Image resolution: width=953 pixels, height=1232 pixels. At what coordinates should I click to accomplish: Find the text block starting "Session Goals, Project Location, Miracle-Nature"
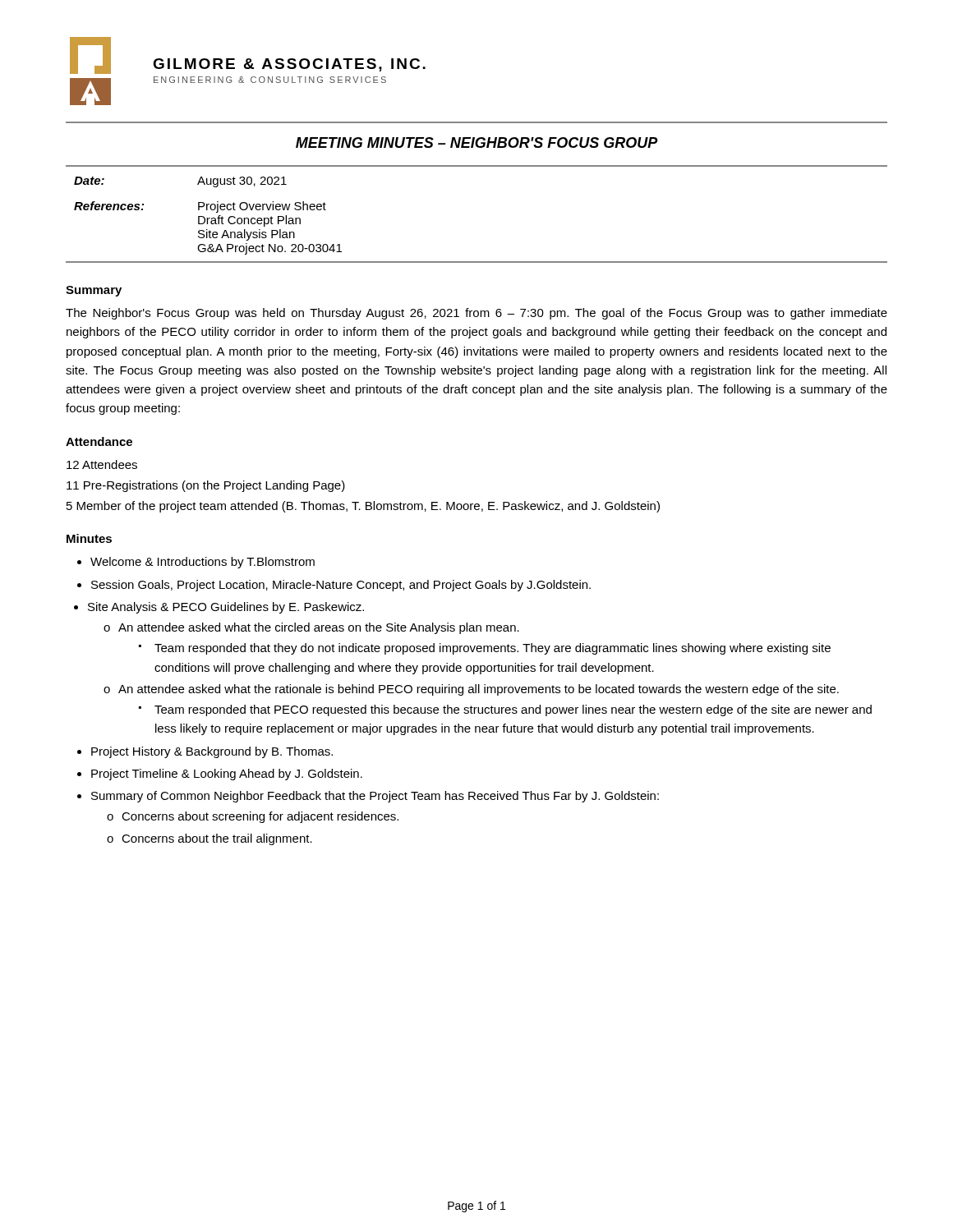click(341, 584)
